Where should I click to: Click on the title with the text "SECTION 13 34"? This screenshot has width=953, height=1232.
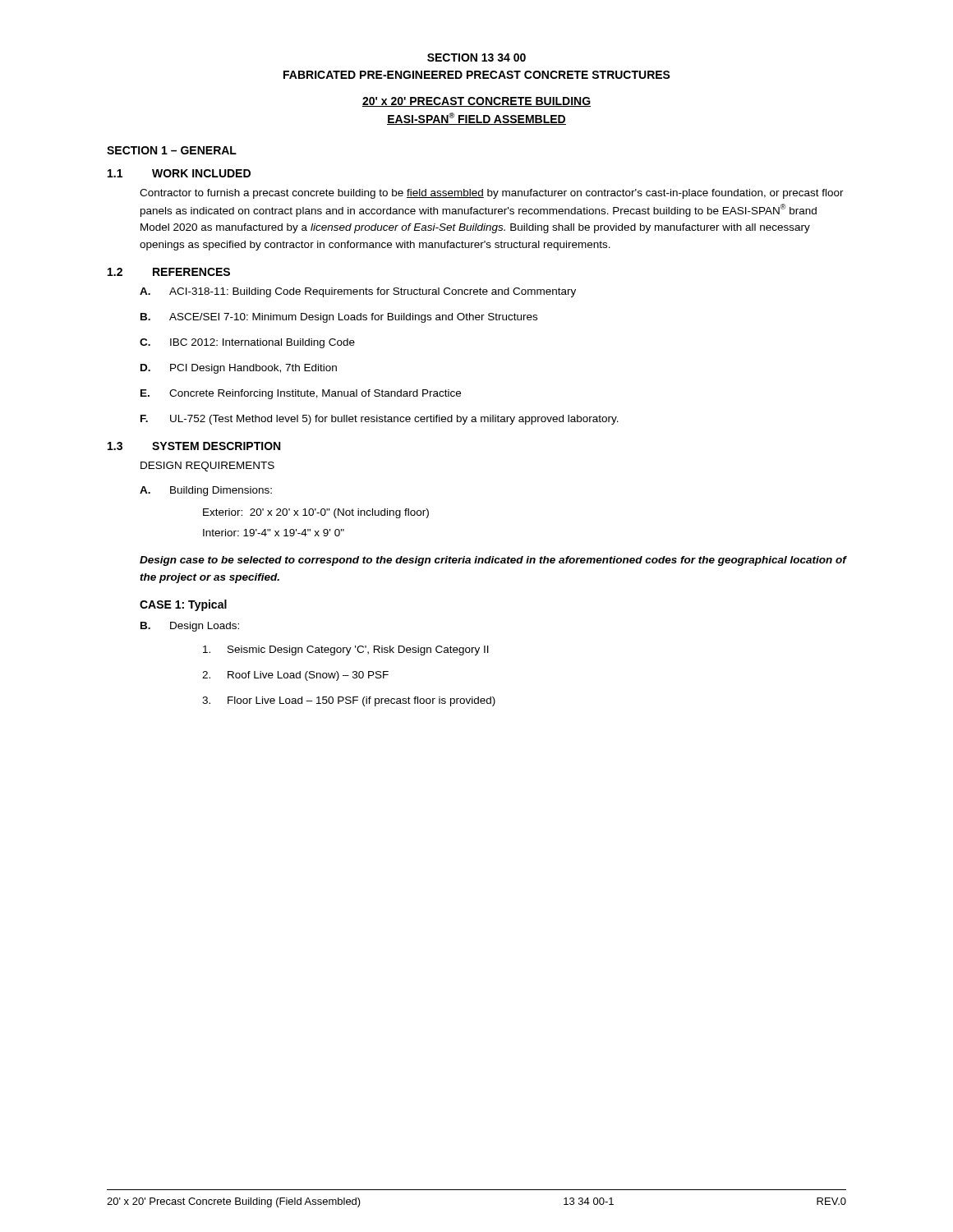coord(476,66)
